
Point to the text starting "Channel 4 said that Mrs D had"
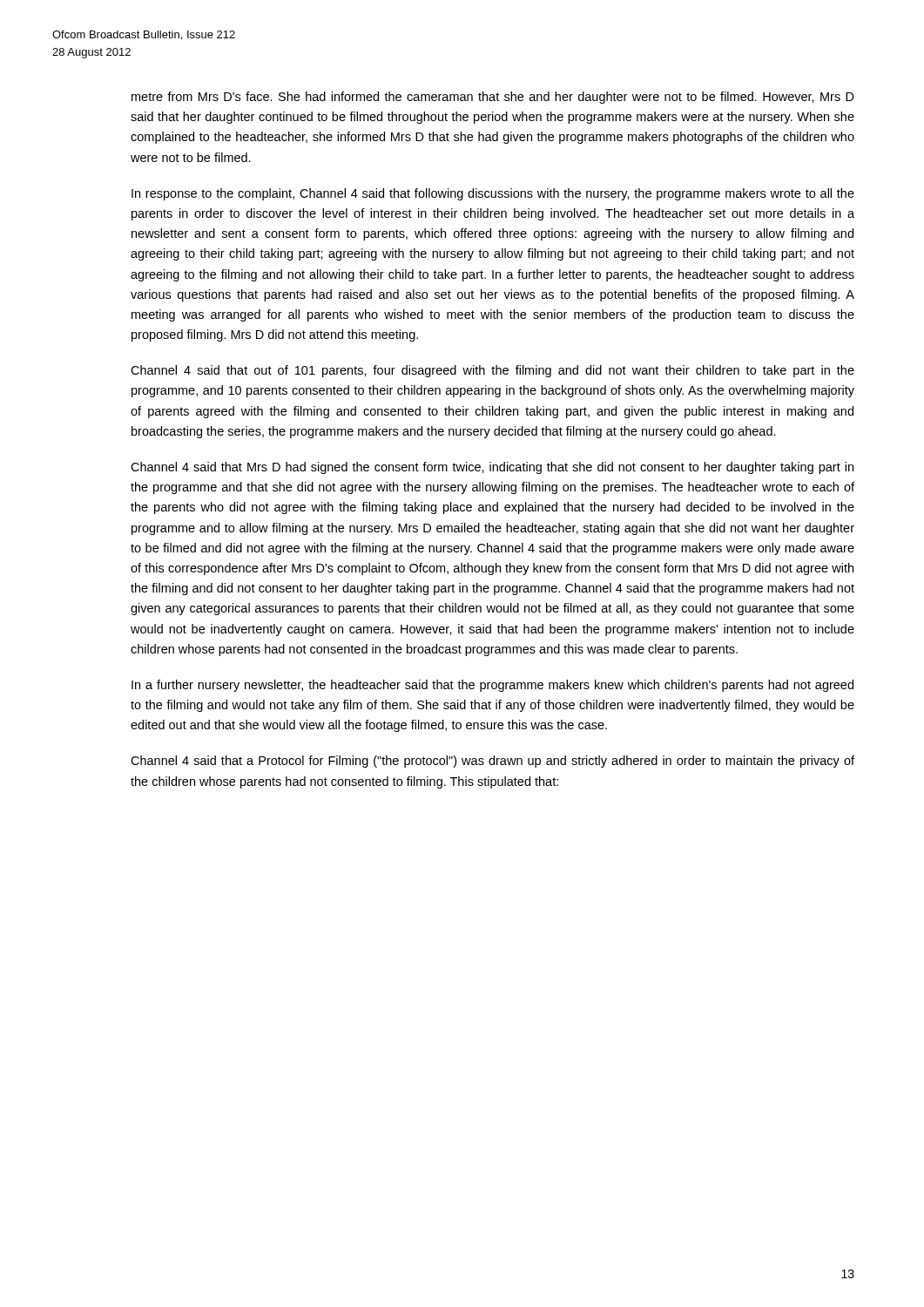tap(492, 558)
